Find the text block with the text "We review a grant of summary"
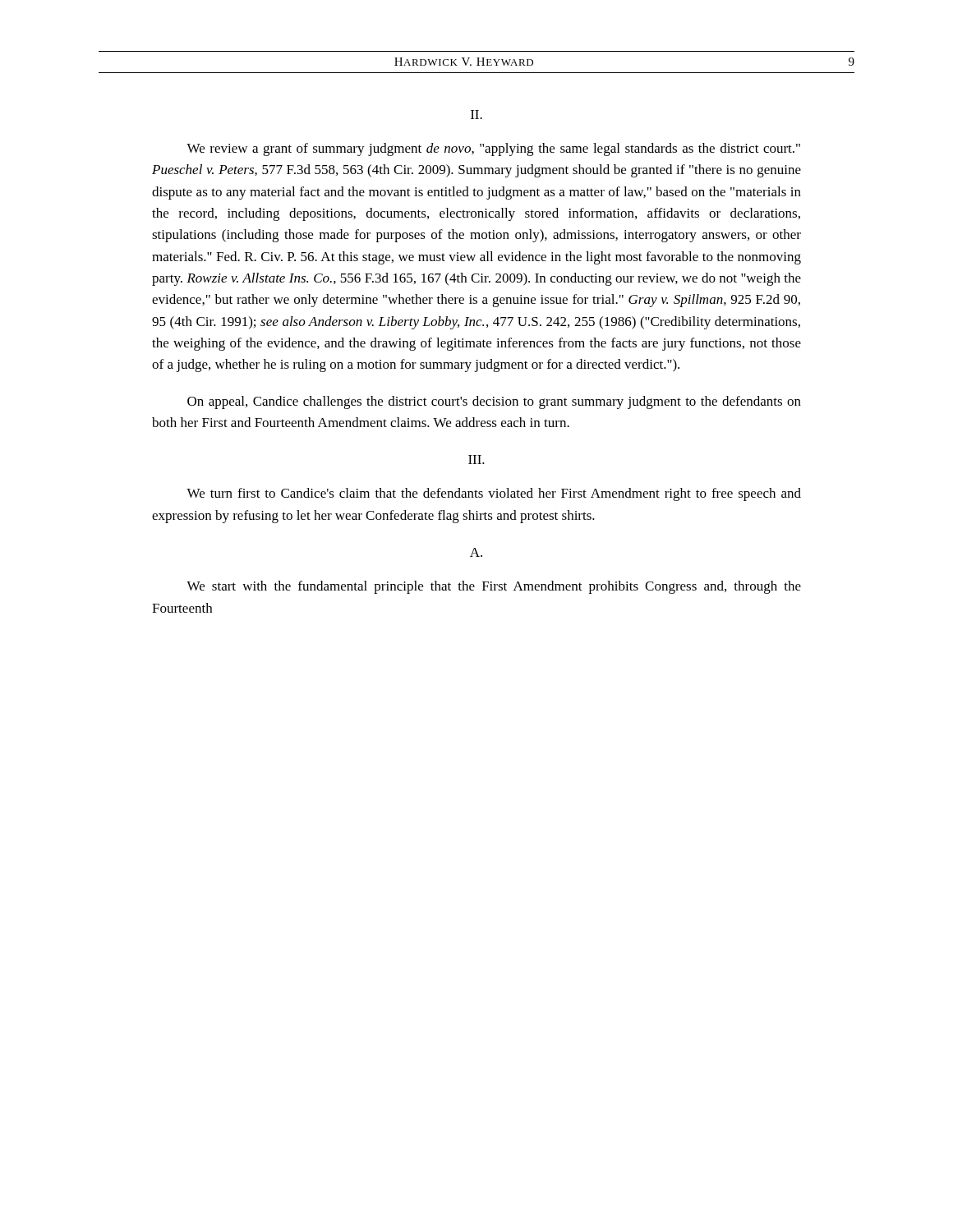The width and height of the screenshot is (953, 1232). [476, 256]
